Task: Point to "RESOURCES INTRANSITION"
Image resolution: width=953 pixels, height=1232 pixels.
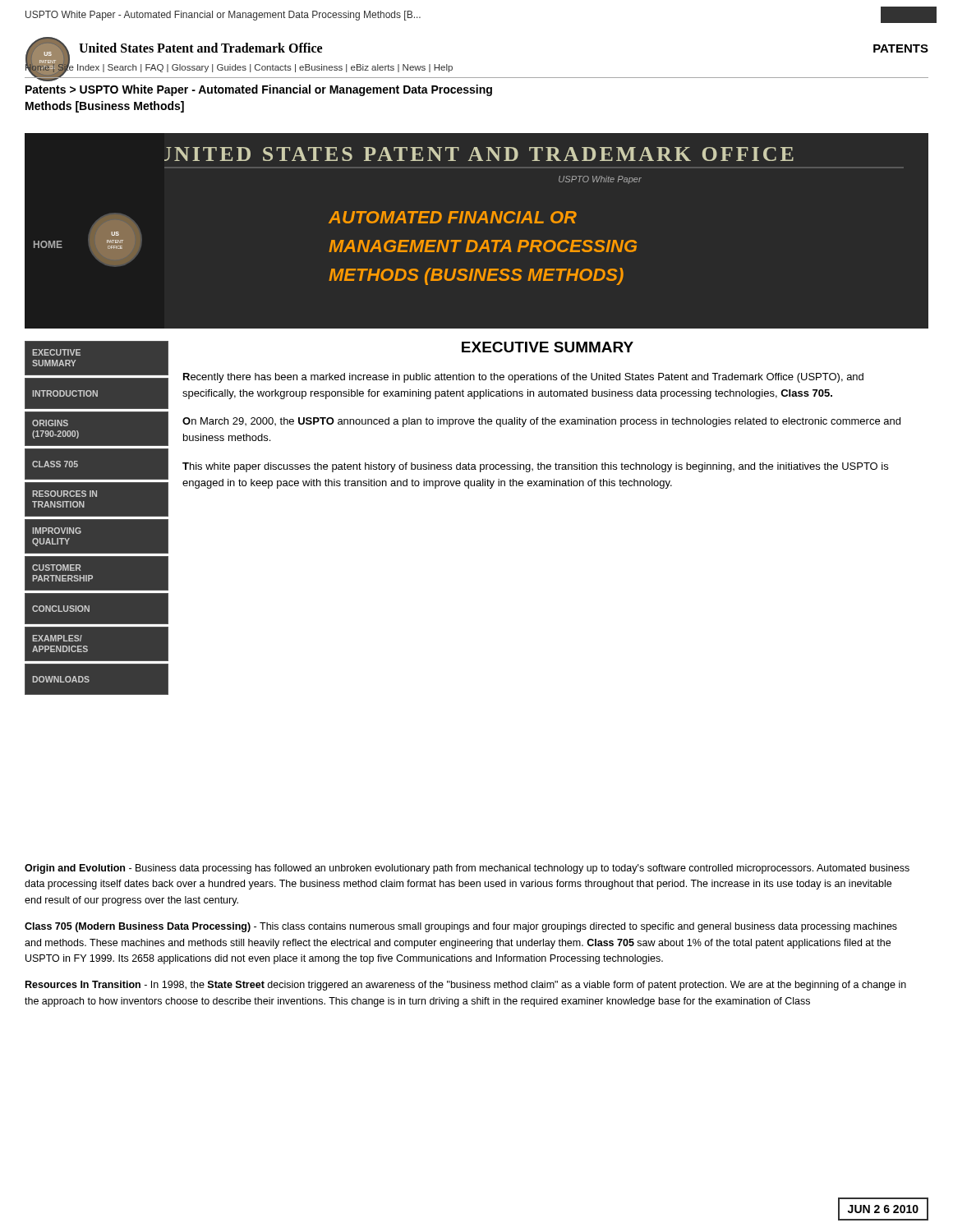Action: pos(65,499)
